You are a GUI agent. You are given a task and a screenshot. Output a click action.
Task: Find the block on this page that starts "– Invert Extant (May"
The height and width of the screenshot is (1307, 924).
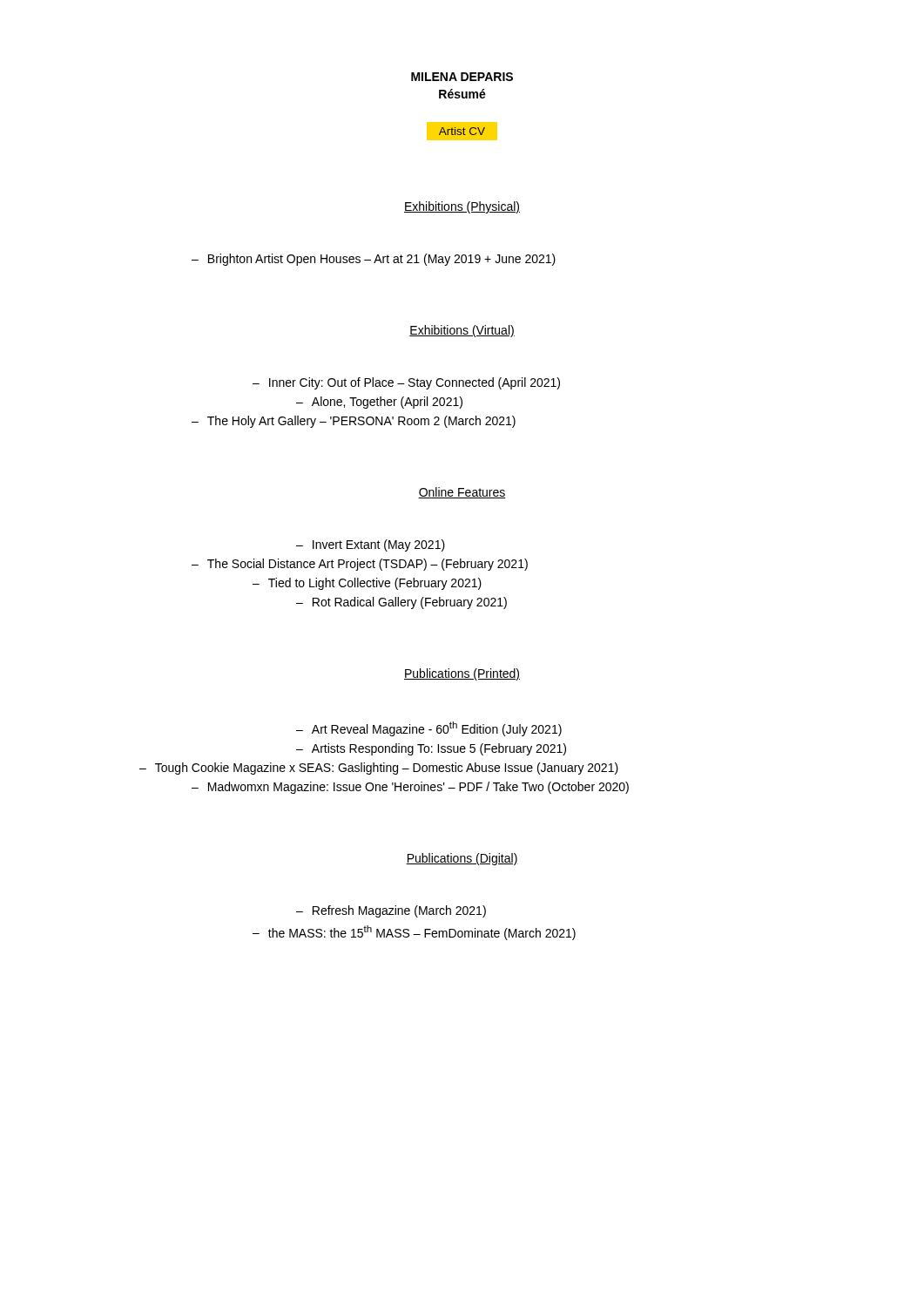(x=371, y=545)
